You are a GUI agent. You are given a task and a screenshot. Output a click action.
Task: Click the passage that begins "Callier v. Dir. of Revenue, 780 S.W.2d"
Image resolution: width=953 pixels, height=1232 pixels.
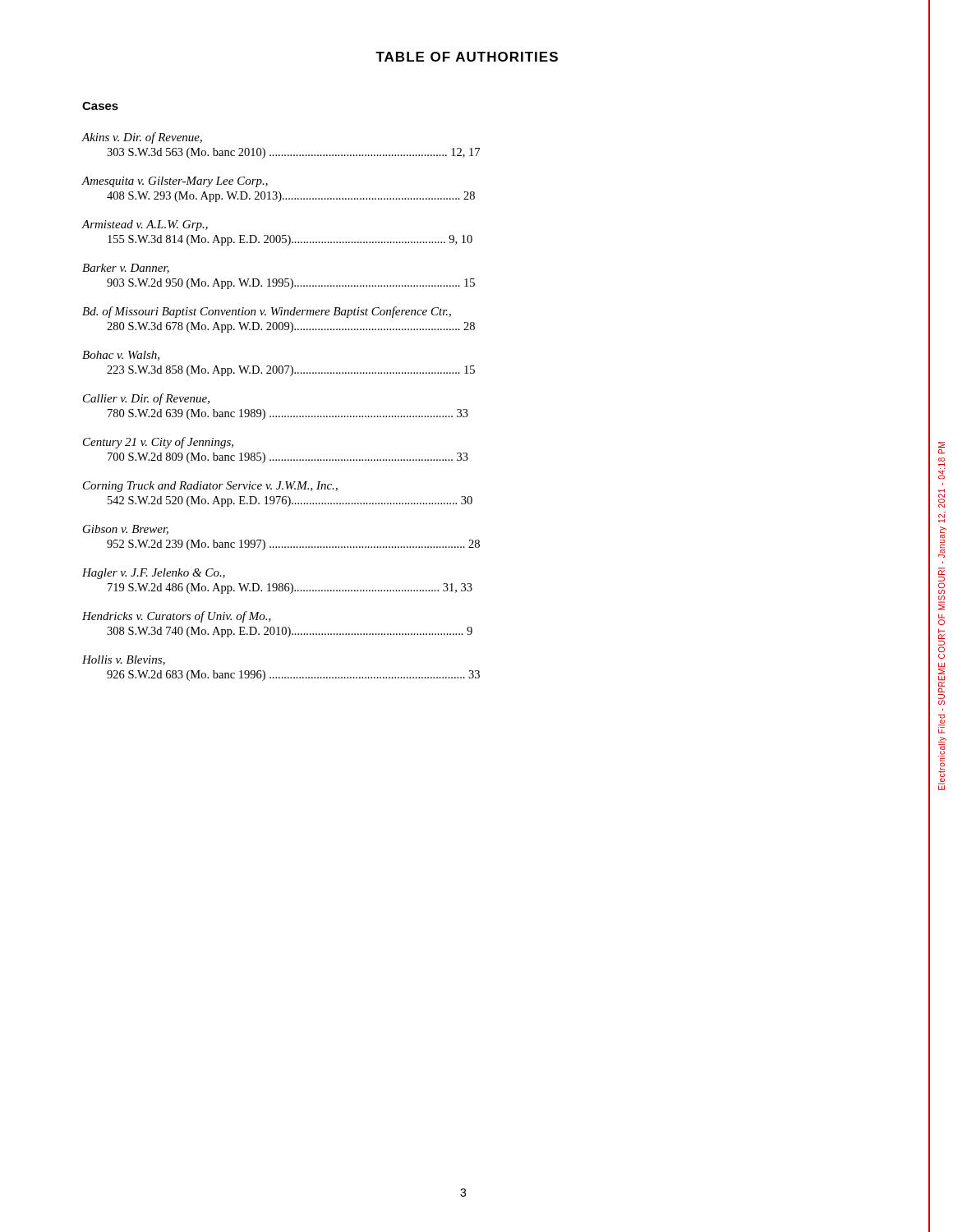[467, 406]
